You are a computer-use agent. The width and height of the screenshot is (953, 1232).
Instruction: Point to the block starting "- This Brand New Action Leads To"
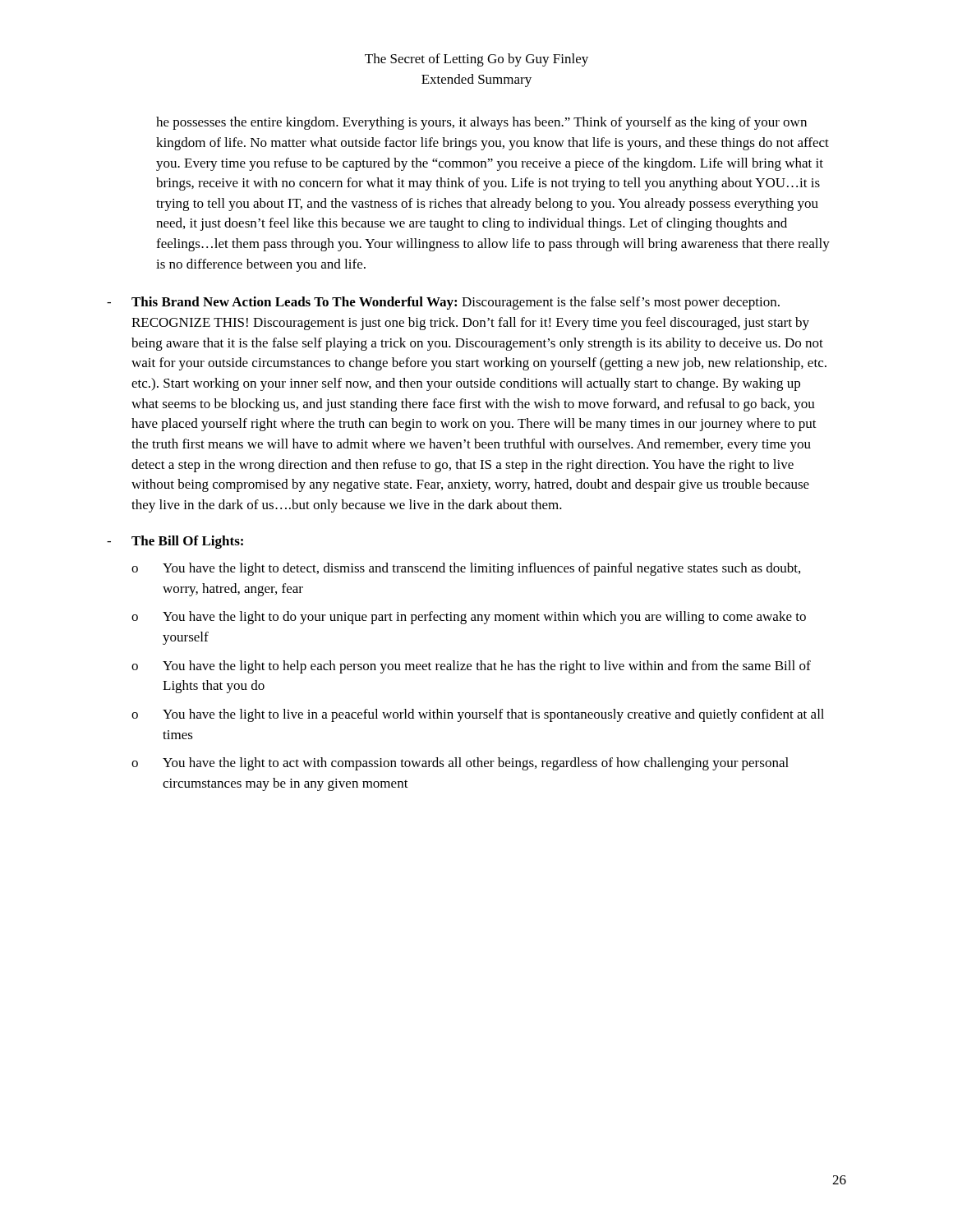468,404
